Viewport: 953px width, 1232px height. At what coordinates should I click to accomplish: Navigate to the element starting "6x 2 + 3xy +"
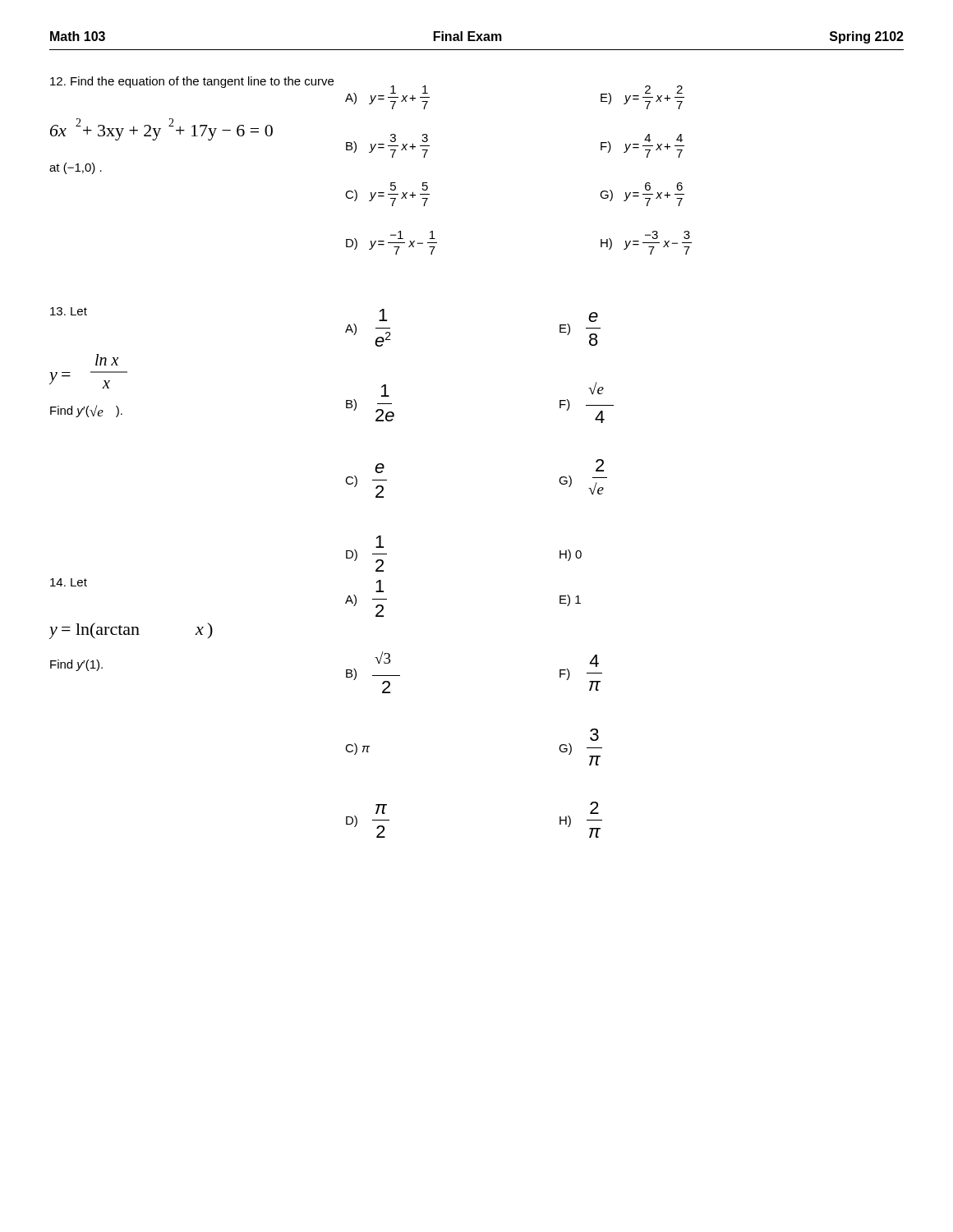coord(172,128)
